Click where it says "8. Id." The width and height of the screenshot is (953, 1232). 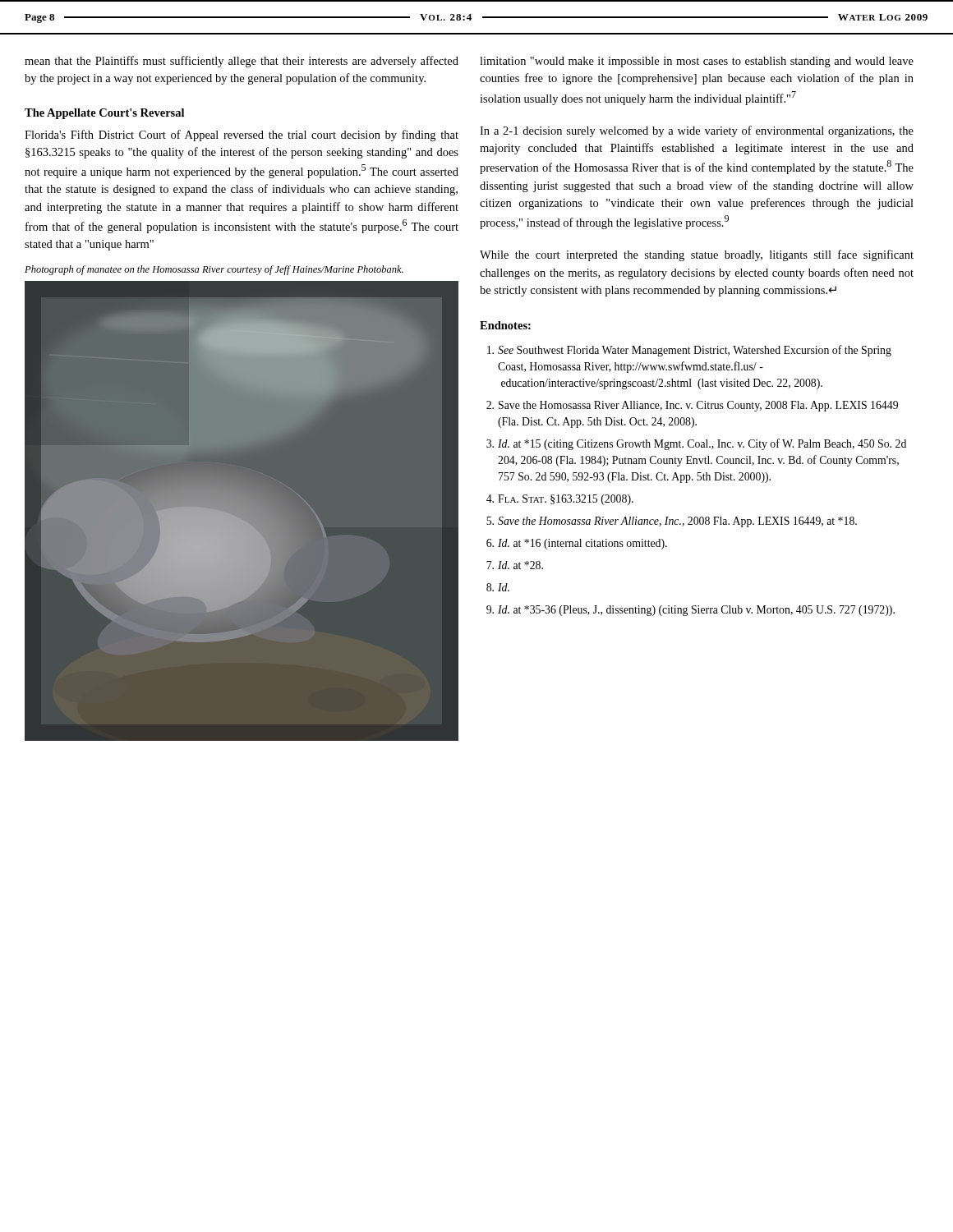[495, 588]
